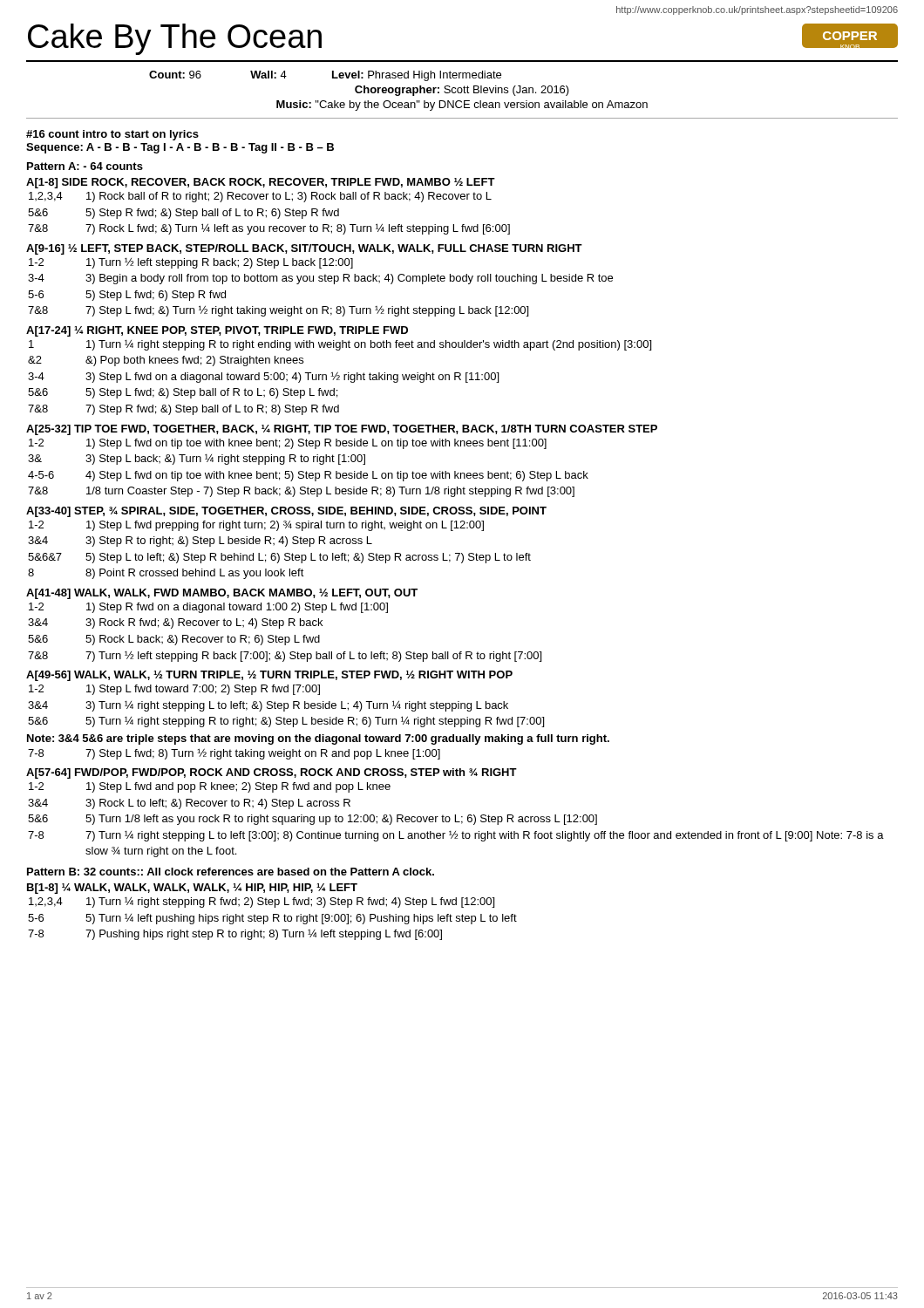Screen dimensions: 1308x924
Task: Navigate to the passage starting "Cake By The"
Action: (170, 39)
